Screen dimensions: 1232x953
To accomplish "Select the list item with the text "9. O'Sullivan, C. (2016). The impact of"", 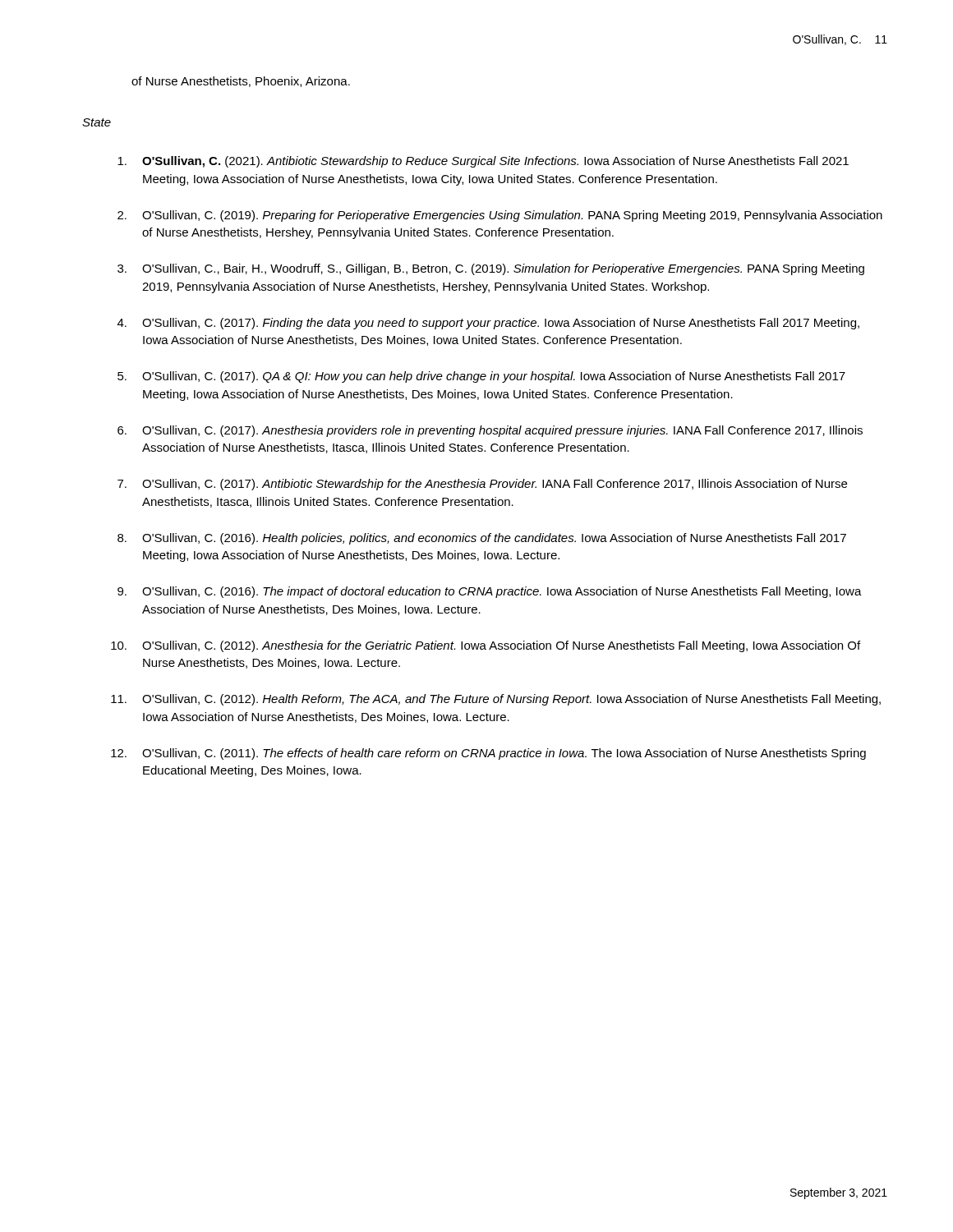I will (x=485, y=600).
